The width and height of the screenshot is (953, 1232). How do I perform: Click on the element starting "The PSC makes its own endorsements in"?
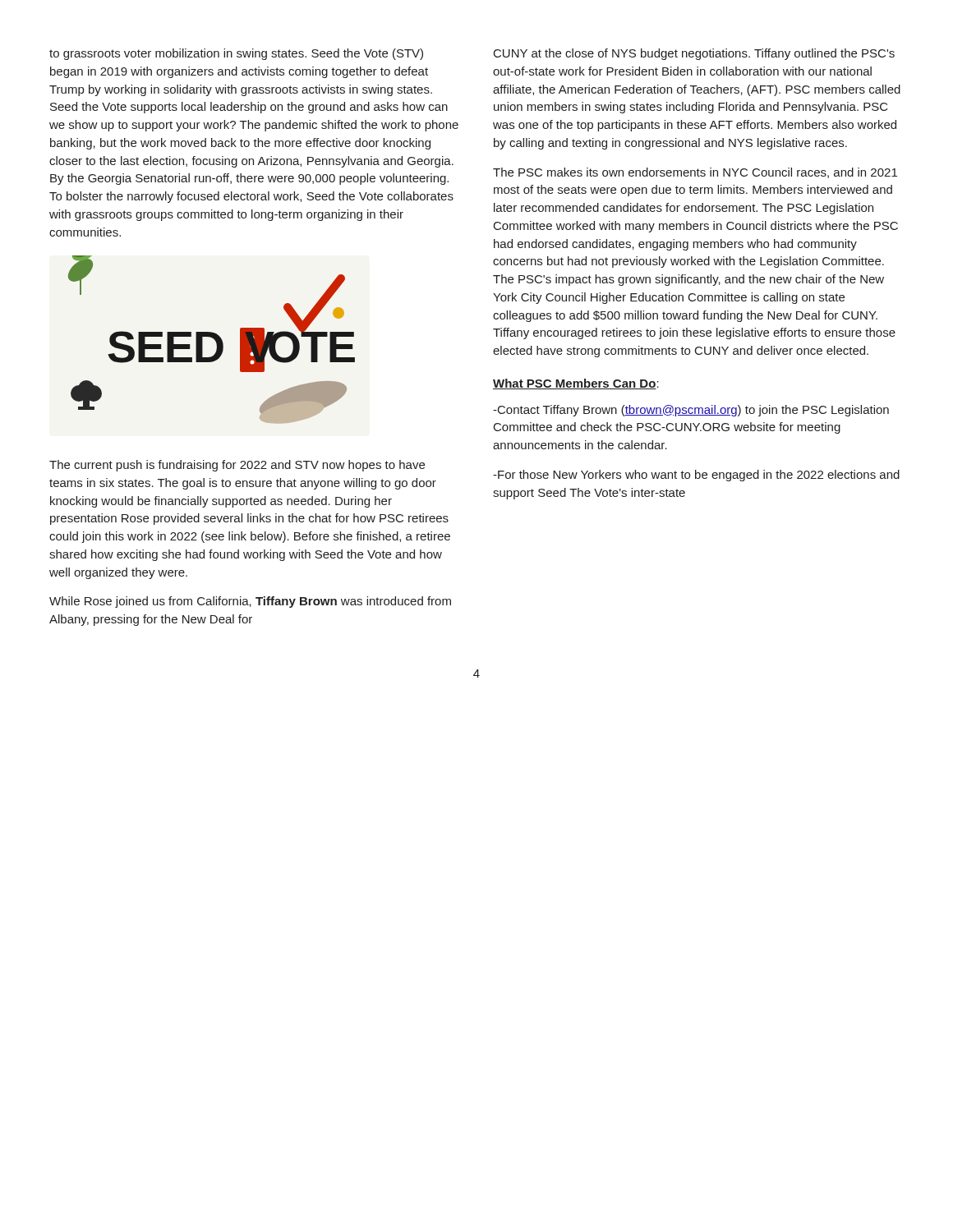pos(696,261)
